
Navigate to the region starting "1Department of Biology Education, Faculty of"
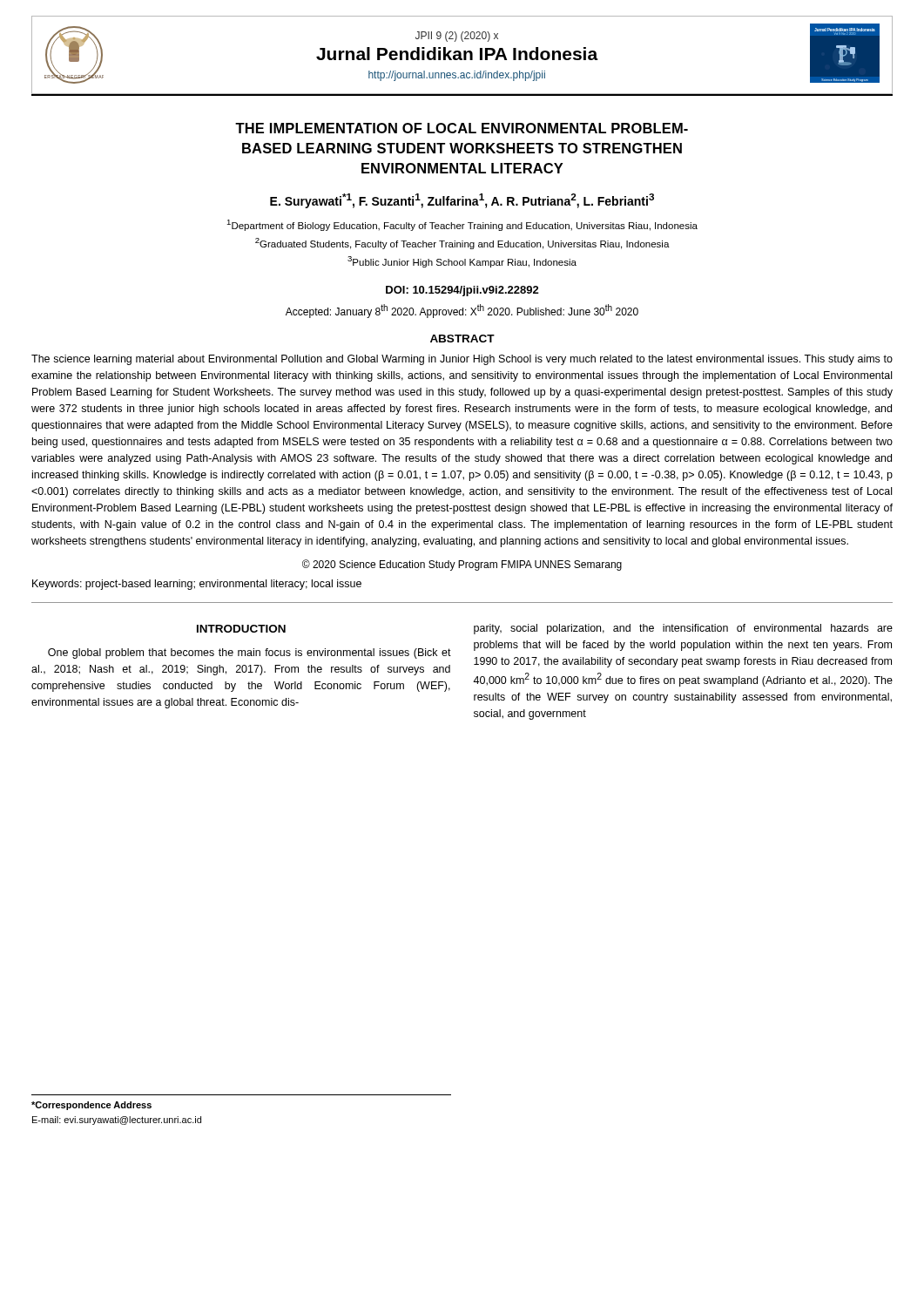click(462, 242)
